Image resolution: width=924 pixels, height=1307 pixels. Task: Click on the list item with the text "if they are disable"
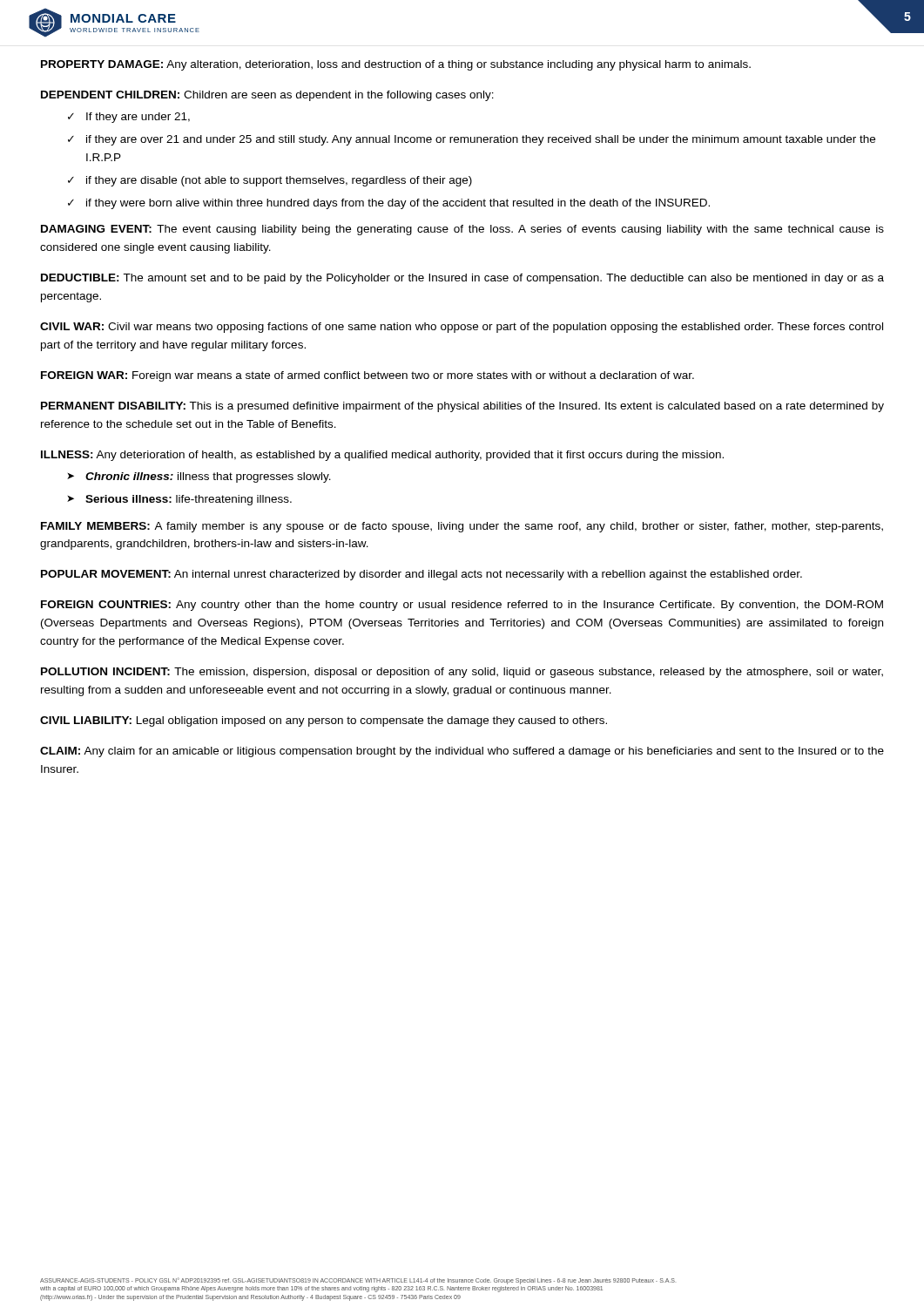point(279,180)
